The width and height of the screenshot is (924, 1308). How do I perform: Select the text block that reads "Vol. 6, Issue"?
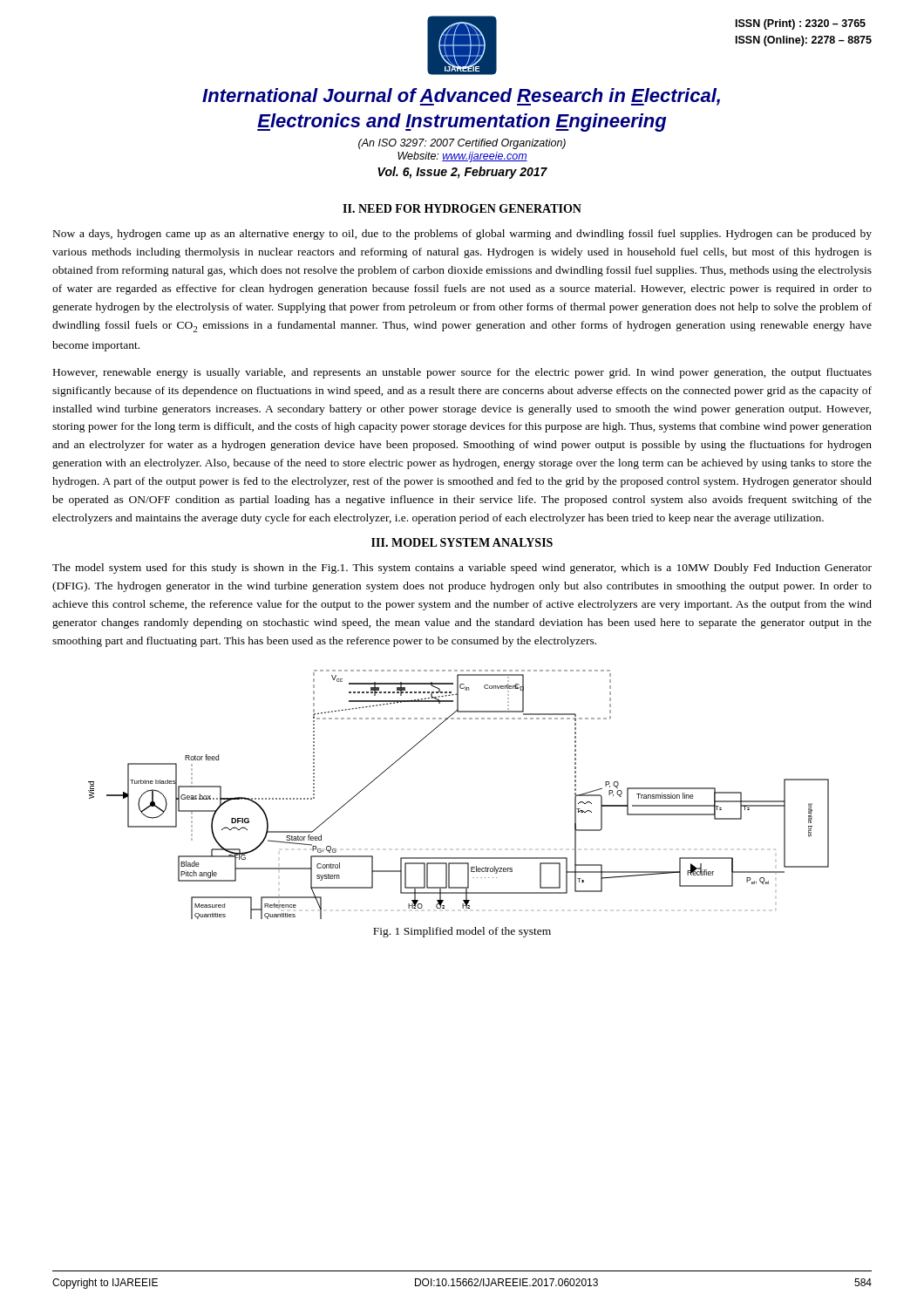click(x=462, y=172)
